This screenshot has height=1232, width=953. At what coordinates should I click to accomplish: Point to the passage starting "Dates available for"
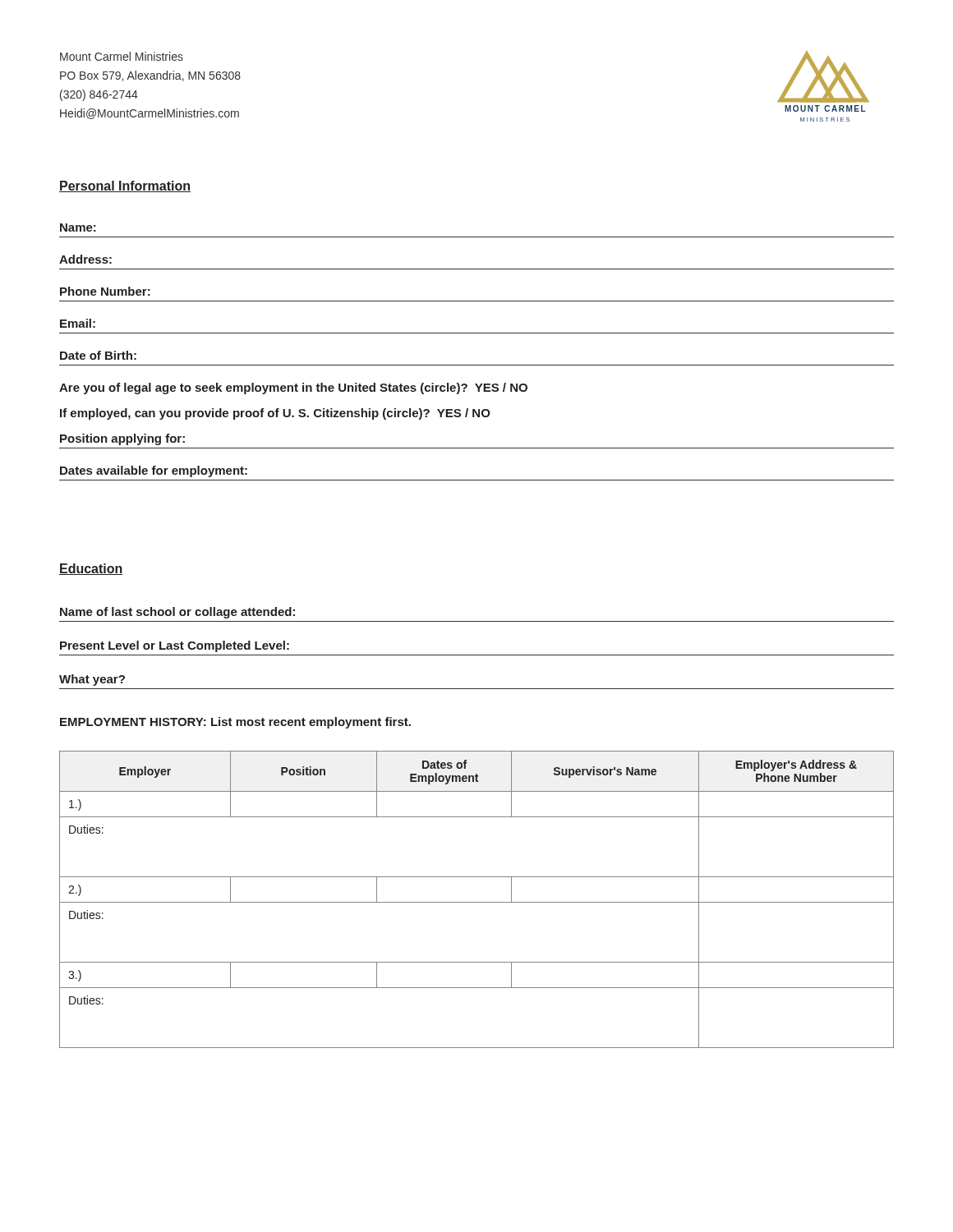click(154, 470)
